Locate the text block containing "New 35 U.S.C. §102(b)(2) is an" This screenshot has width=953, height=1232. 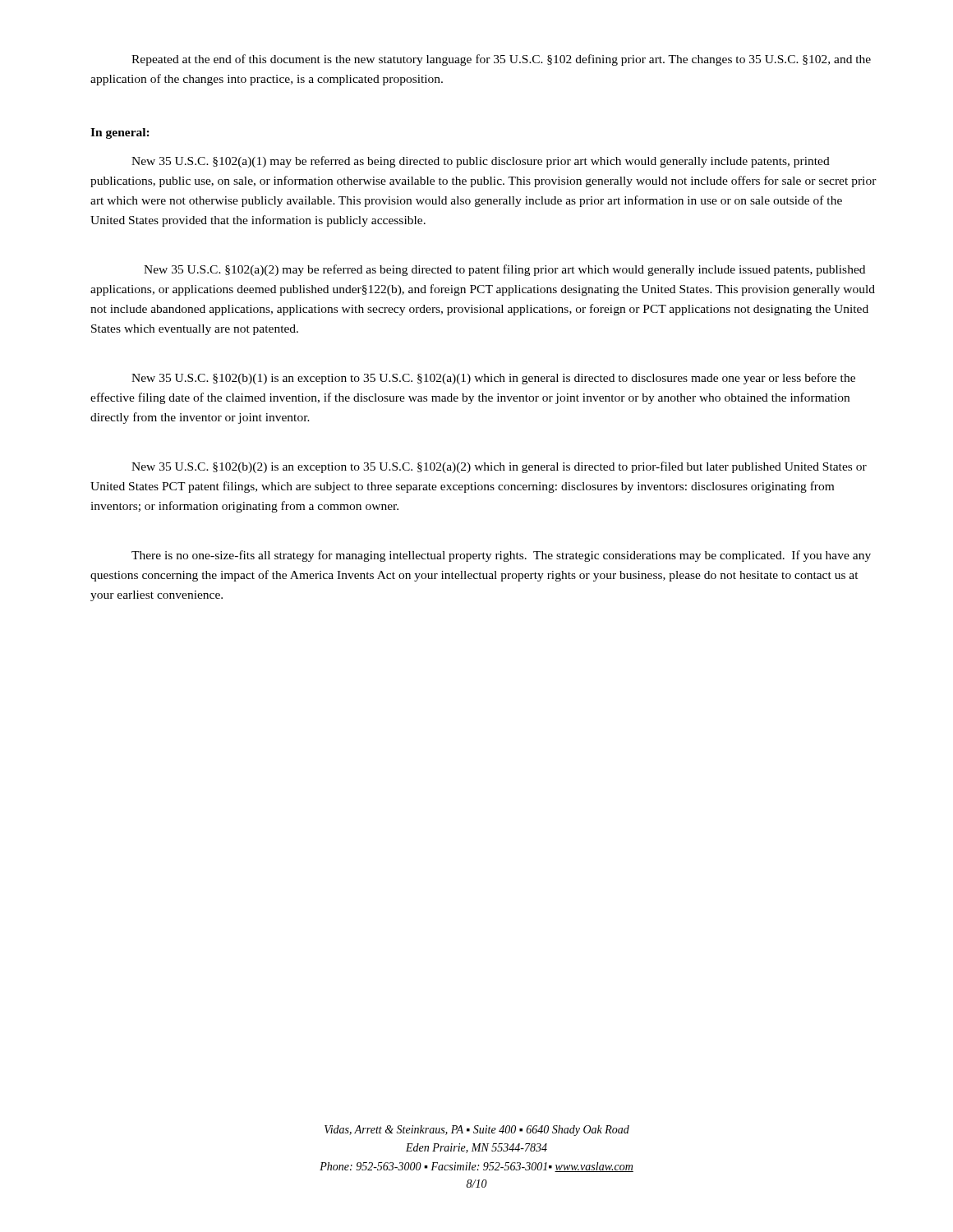[x=485, y=486]
